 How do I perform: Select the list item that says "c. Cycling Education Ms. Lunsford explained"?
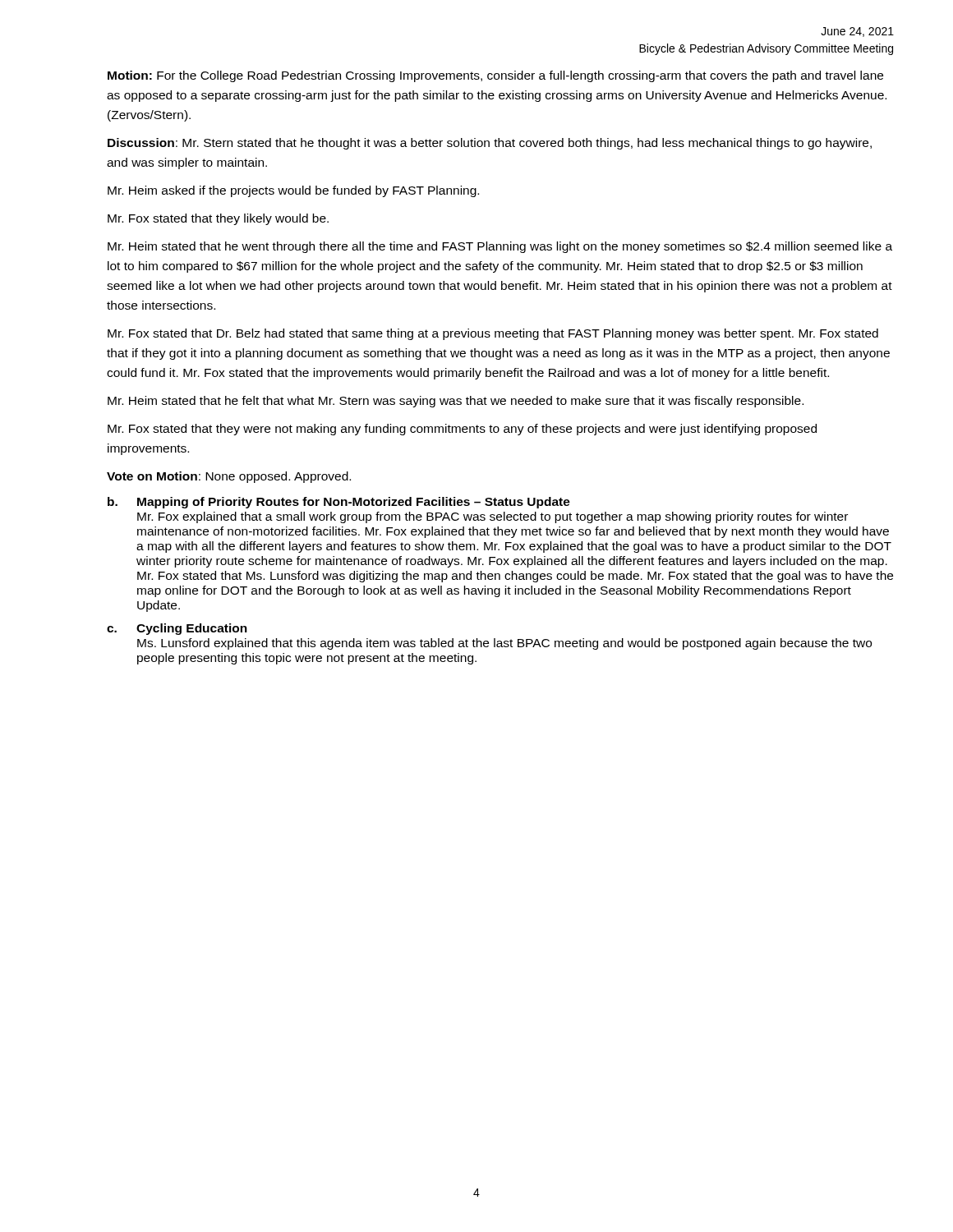(500, 643)
